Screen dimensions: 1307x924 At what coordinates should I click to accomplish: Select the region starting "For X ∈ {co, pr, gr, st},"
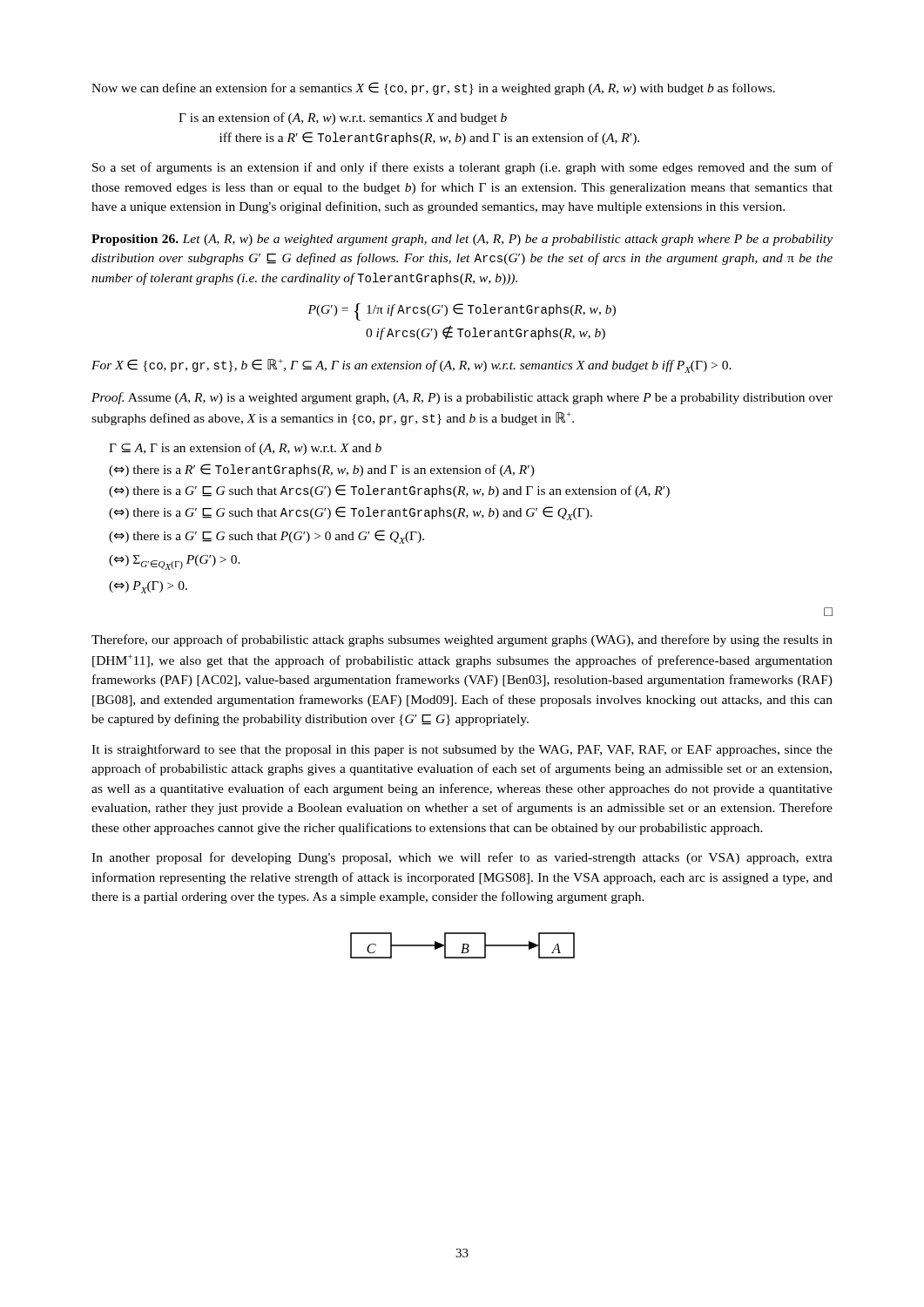(412, 365)
